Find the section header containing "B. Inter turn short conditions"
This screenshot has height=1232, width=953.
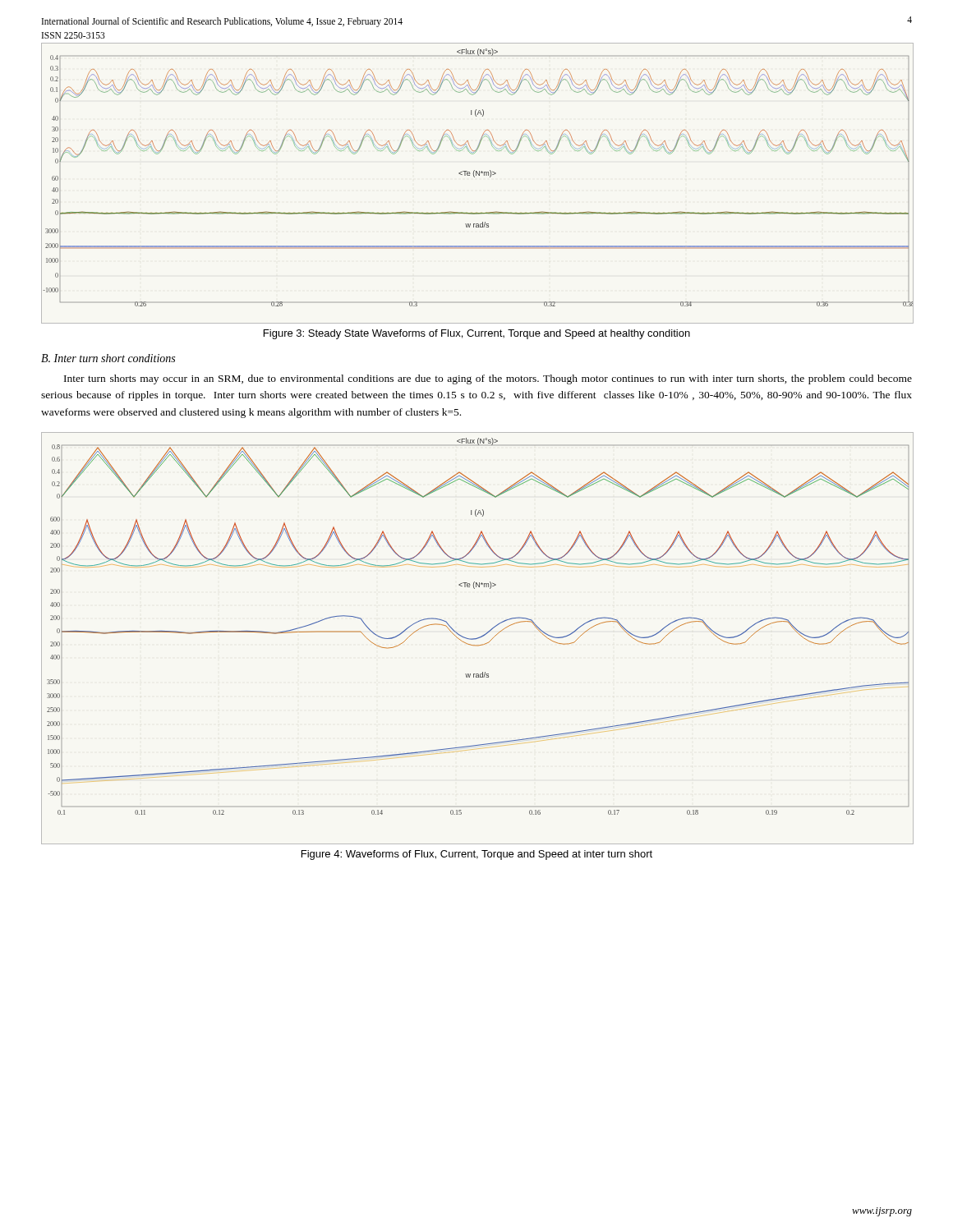(x=108, y=359)
